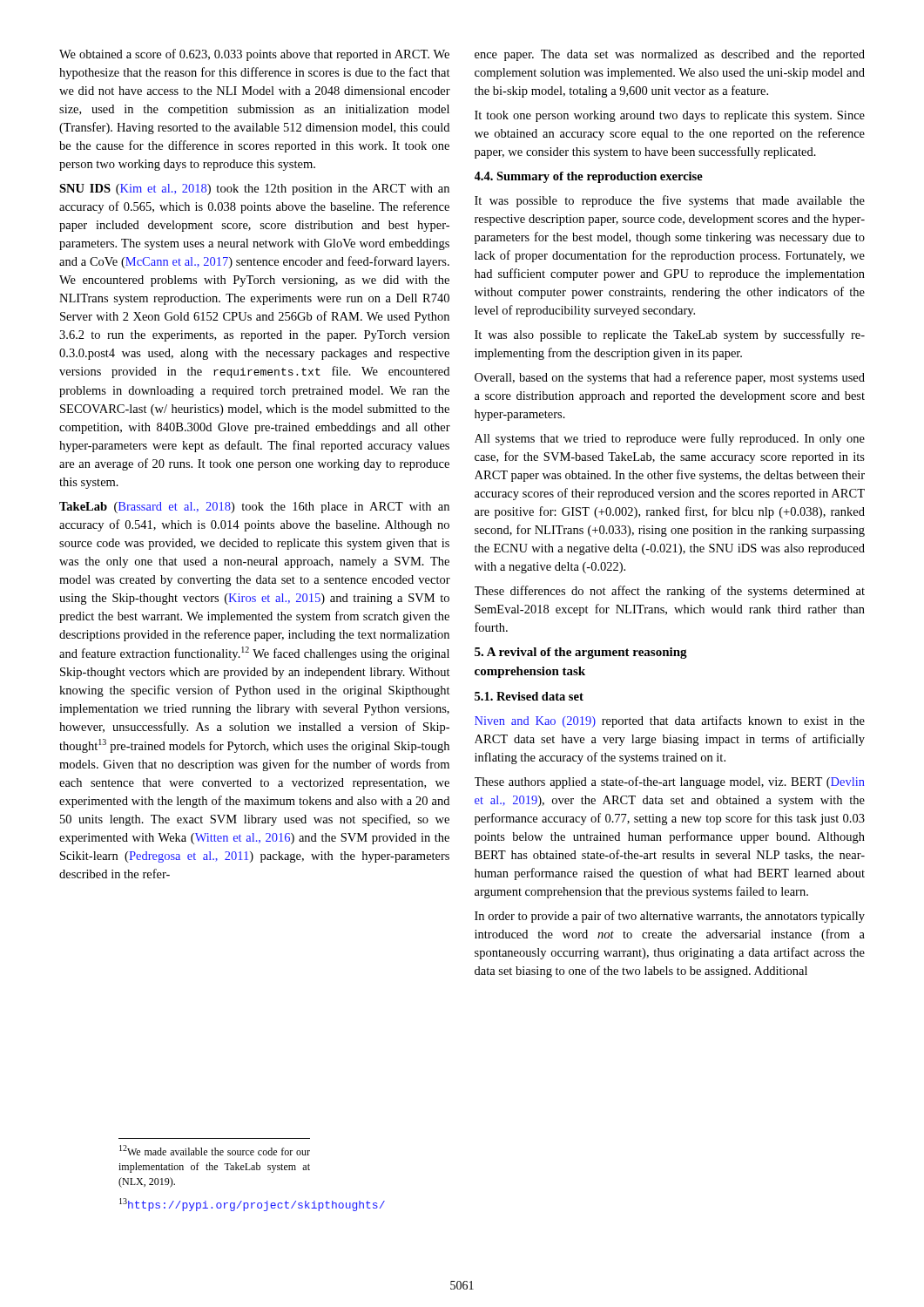Image resolution: width=924 pixels, height=1307 pixels.
Task: Click on the passage starting "ence paper. The data set was"
Action: [x=669, y=103]
